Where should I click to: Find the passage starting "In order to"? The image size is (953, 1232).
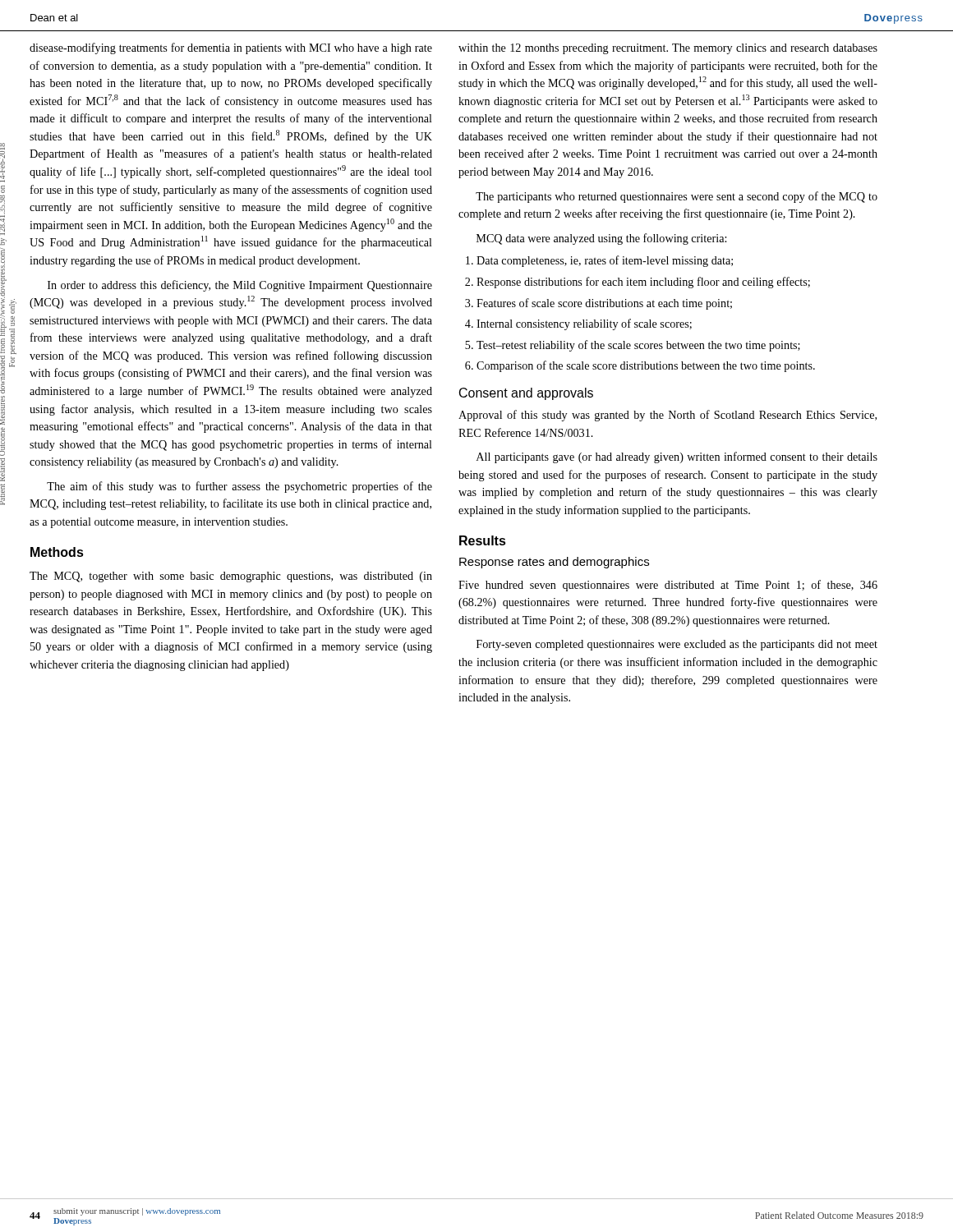(x=231, y=374)
